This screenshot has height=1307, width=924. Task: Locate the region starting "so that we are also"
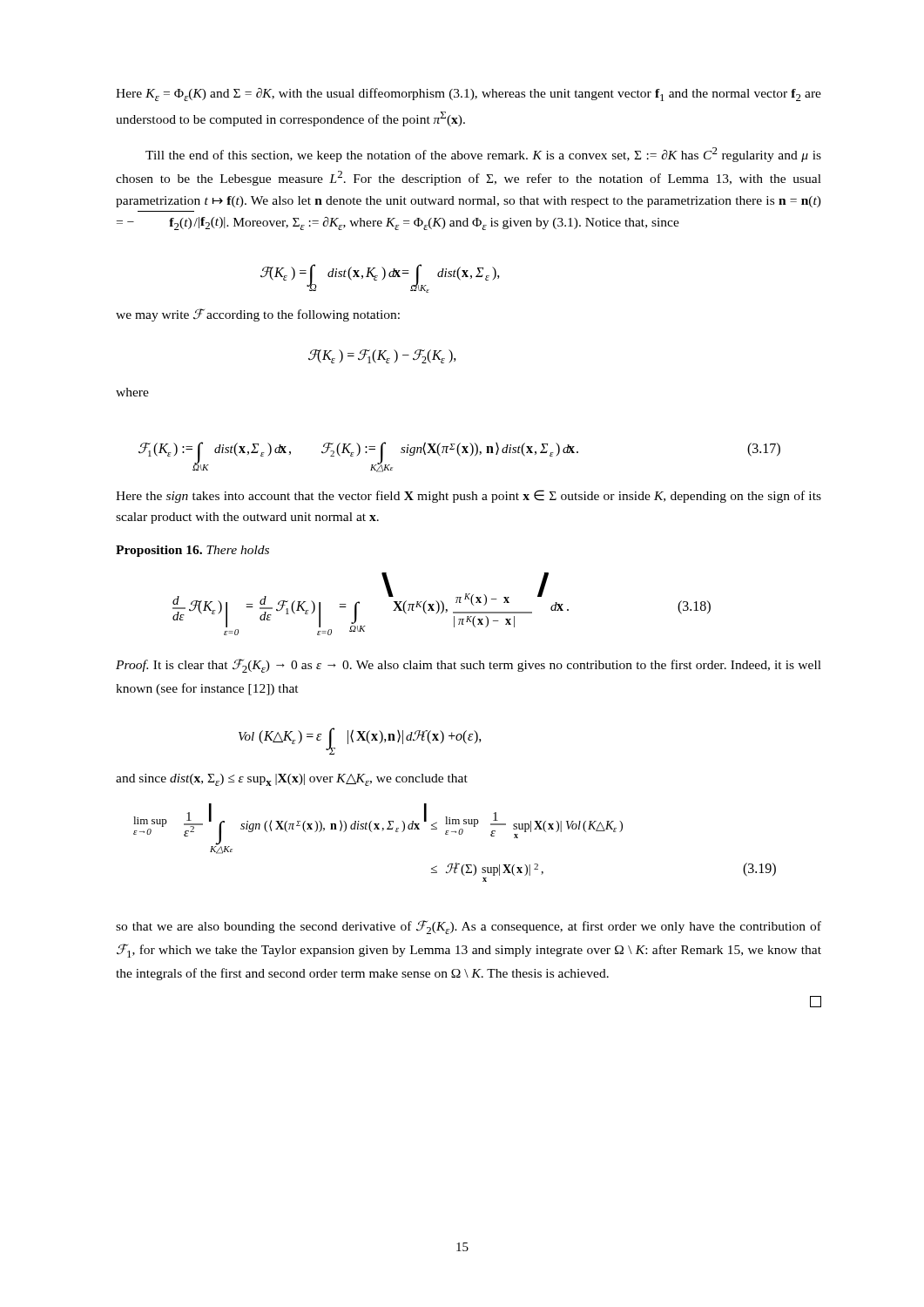pyautogui.click(x=469, y=950)
